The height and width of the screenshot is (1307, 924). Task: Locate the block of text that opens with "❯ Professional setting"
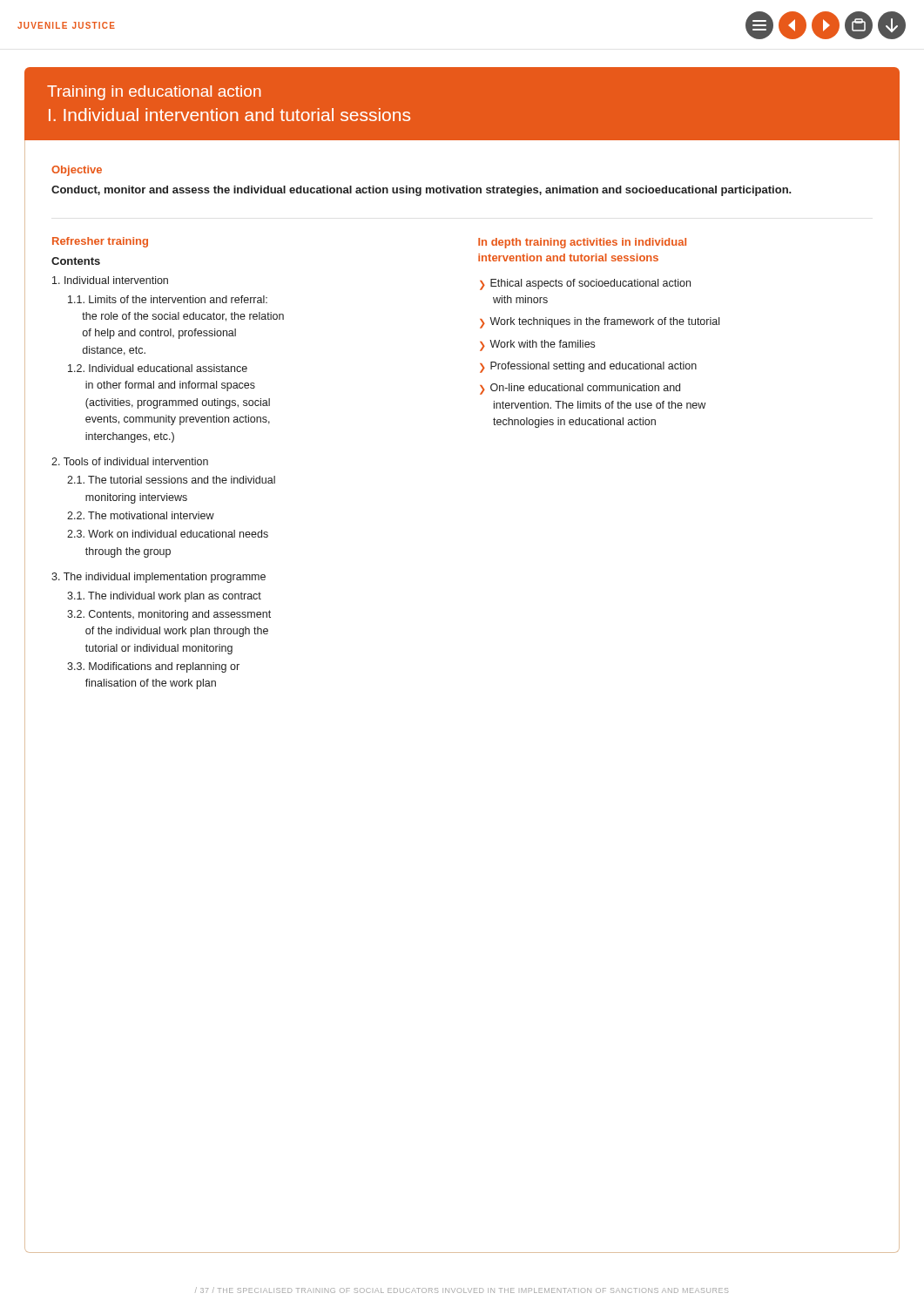tap(587, 367)
